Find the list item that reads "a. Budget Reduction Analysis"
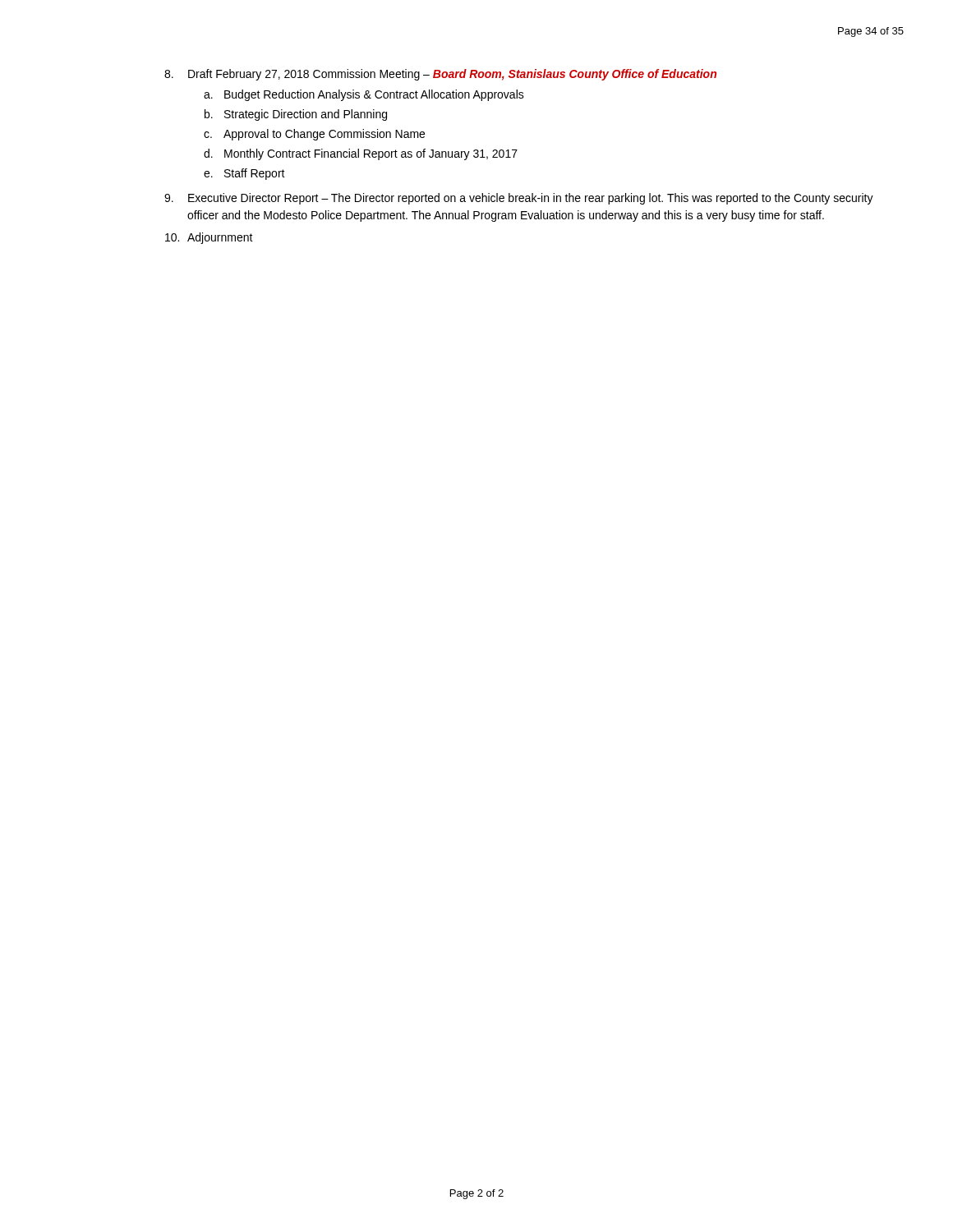Viewport: 953px width, 1232px height. pos(364,95)
